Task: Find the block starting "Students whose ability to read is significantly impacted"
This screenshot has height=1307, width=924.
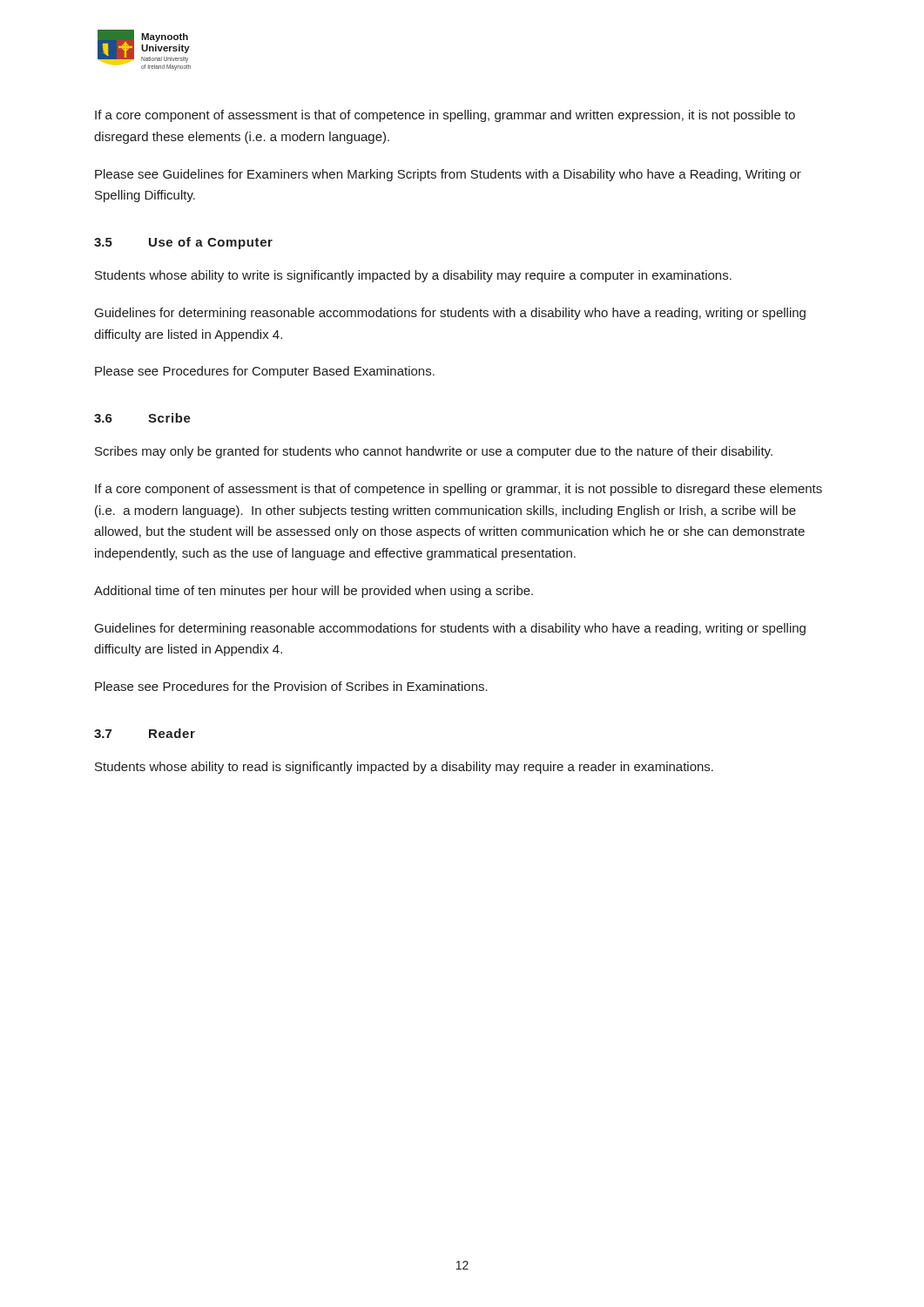Action: click(404, 766)
